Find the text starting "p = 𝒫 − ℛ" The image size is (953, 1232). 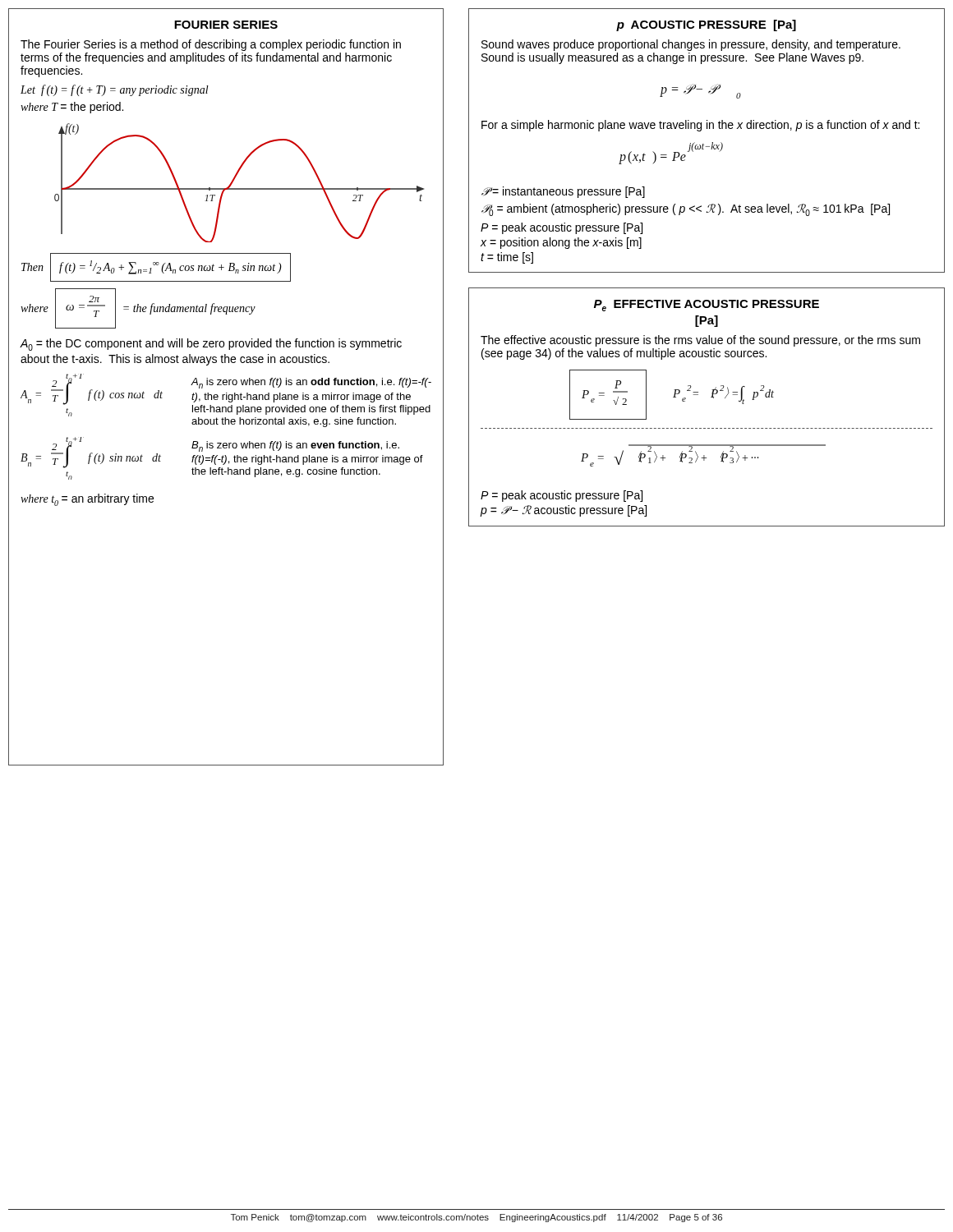click(x=564, y=510)
